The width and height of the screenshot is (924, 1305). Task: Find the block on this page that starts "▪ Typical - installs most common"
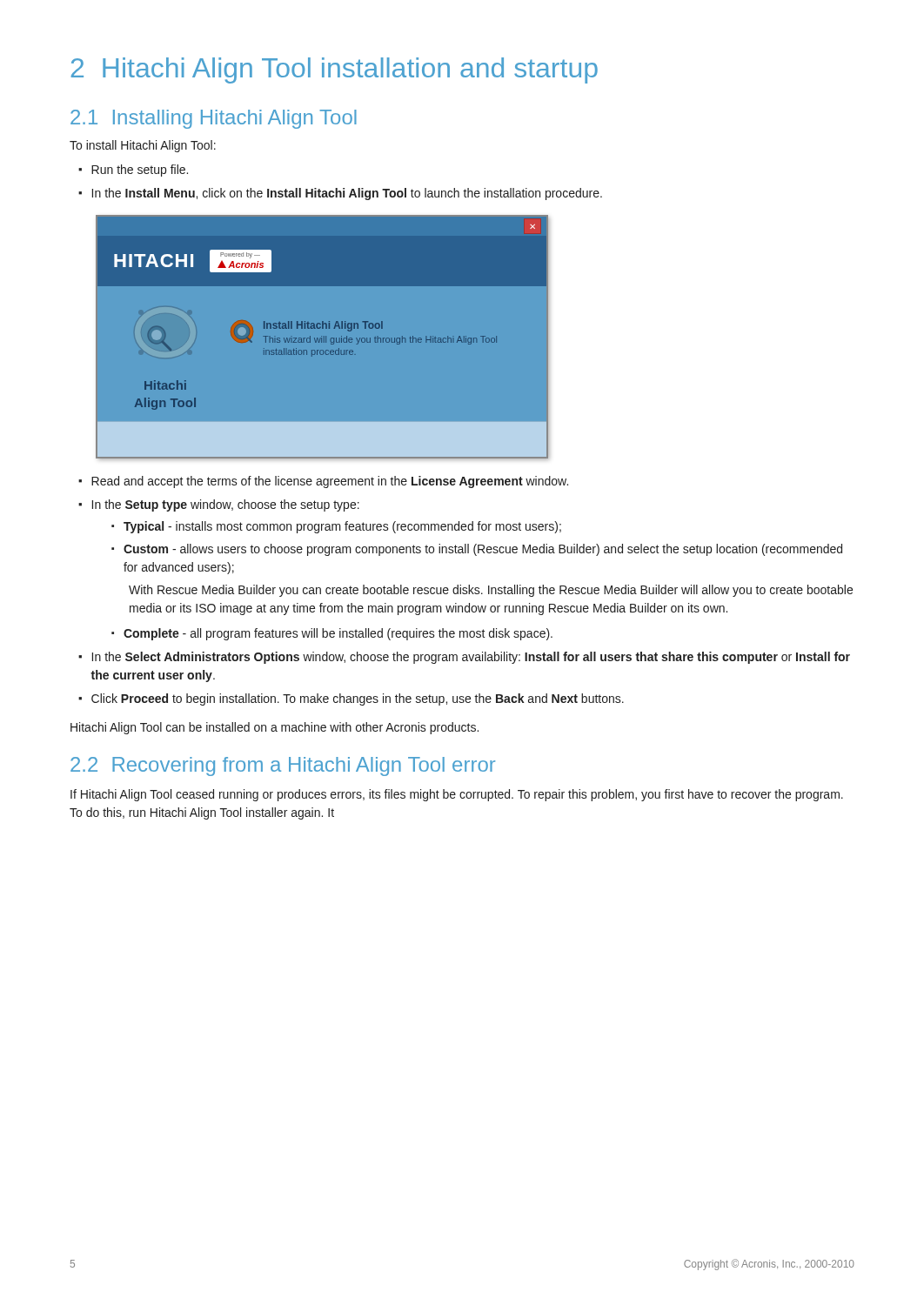483,527
